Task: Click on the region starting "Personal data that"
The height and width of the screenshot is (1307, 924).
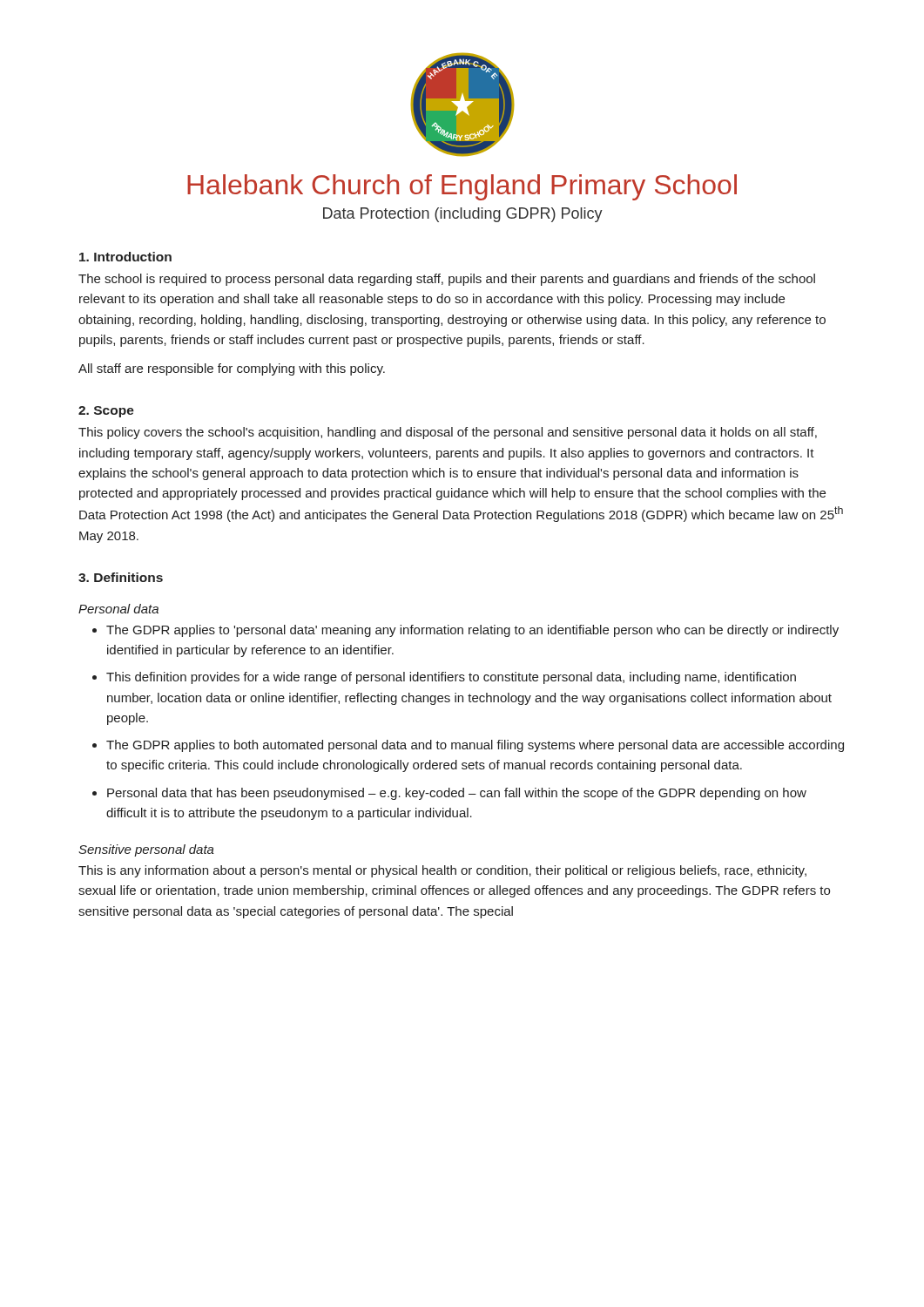Action: point(456,802)
